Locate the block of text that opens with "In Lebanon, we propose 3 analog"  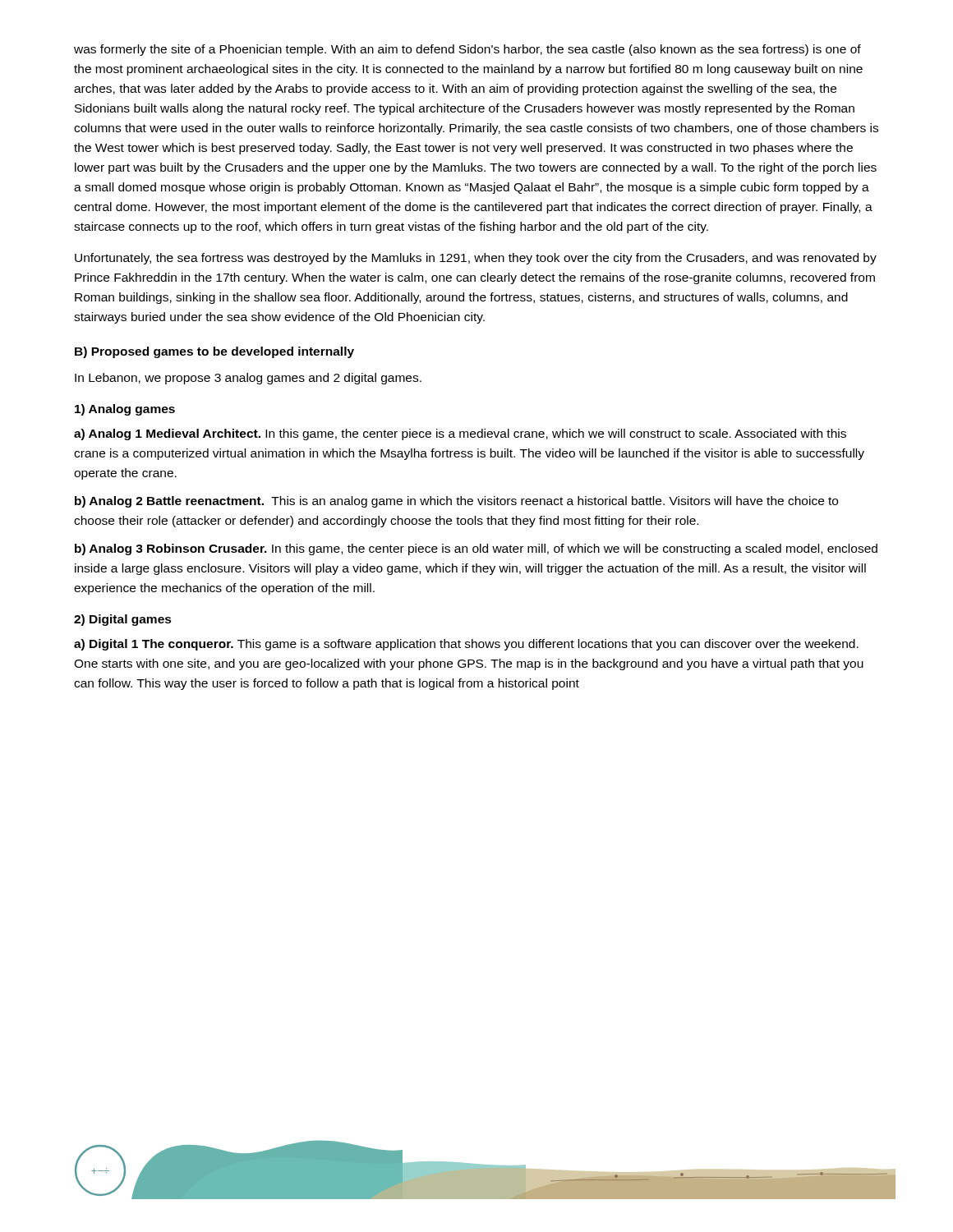pyautogui.click(x=248, y=378)
